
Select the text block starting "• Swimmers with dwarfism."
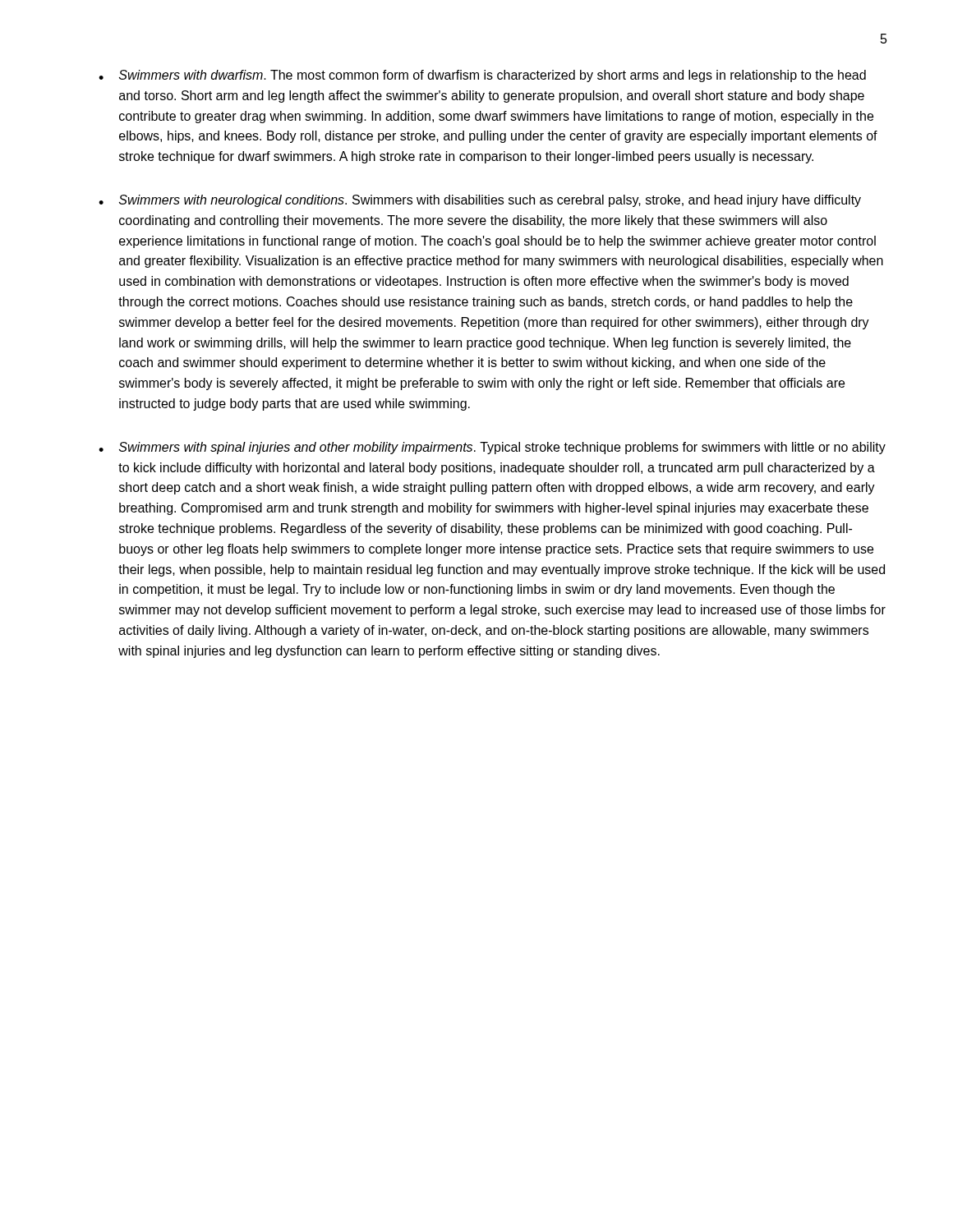coord(493,117)
